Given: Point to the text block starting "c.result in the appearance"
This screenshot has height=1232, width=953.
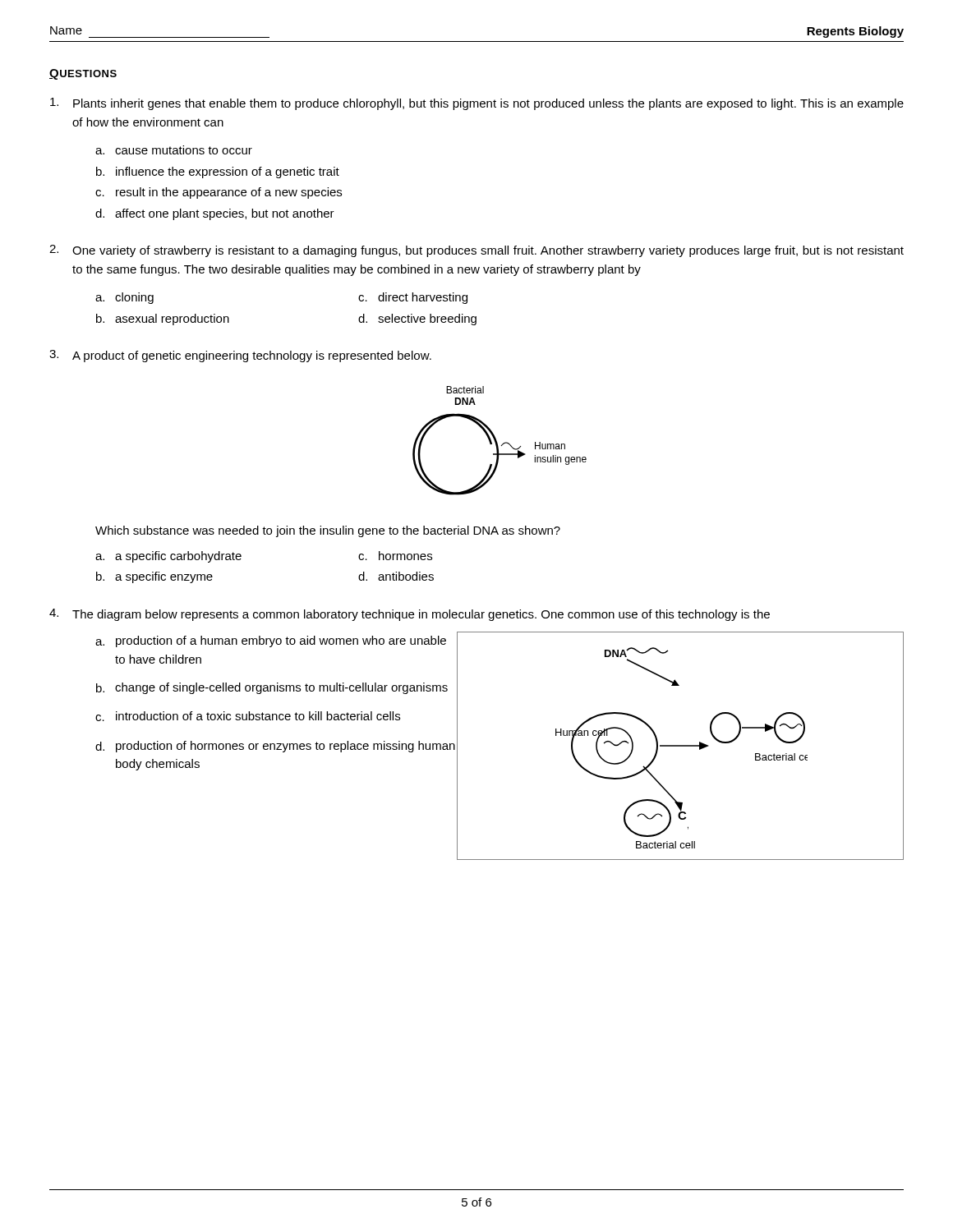Looking at the screenshot, I should coord(219,192).
